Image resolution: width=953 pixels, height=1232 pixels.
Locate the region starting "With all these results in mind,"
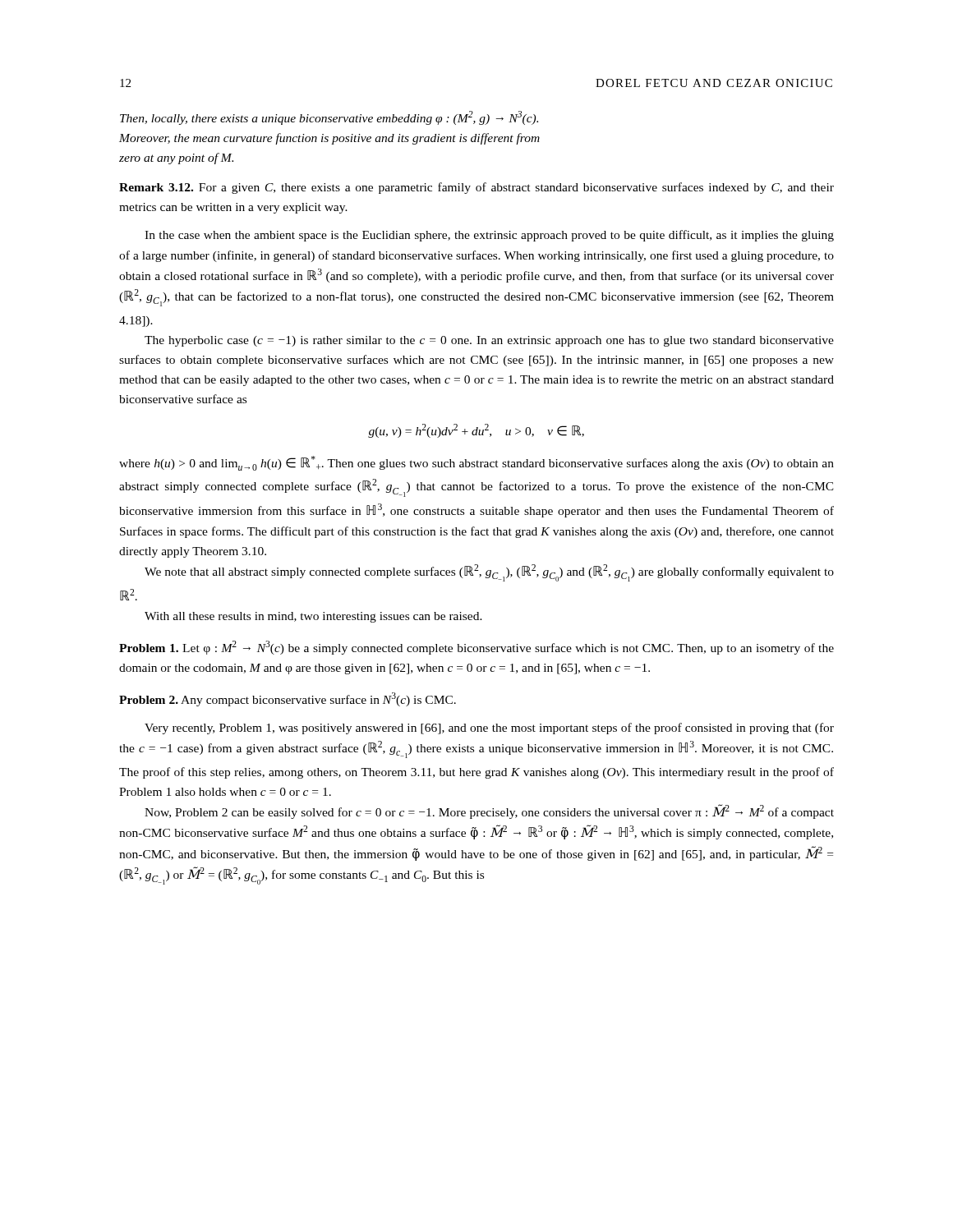click(314, 615)
